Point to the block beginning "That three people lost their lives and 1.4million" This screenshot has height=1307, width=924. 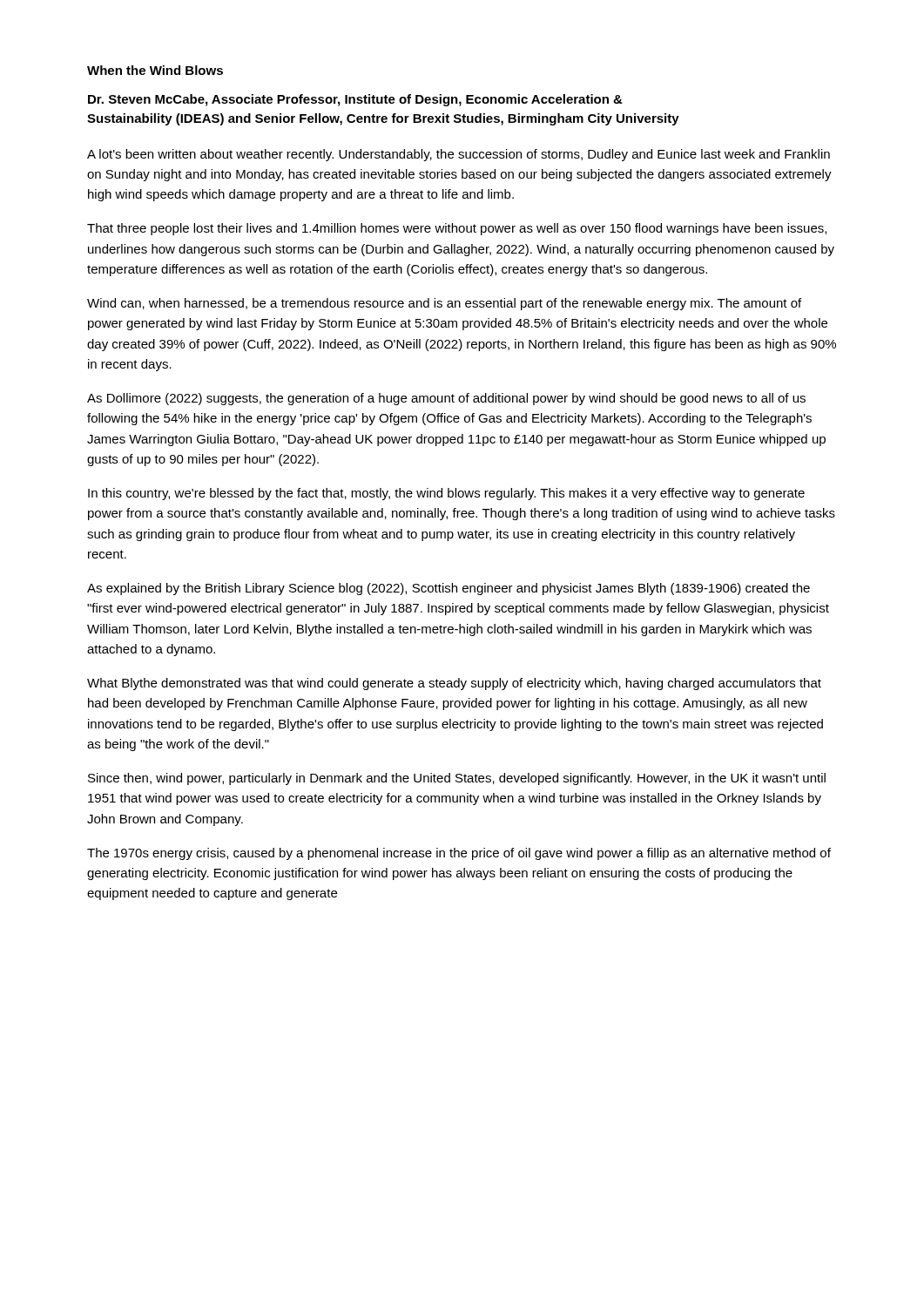(x=461, y=248)
